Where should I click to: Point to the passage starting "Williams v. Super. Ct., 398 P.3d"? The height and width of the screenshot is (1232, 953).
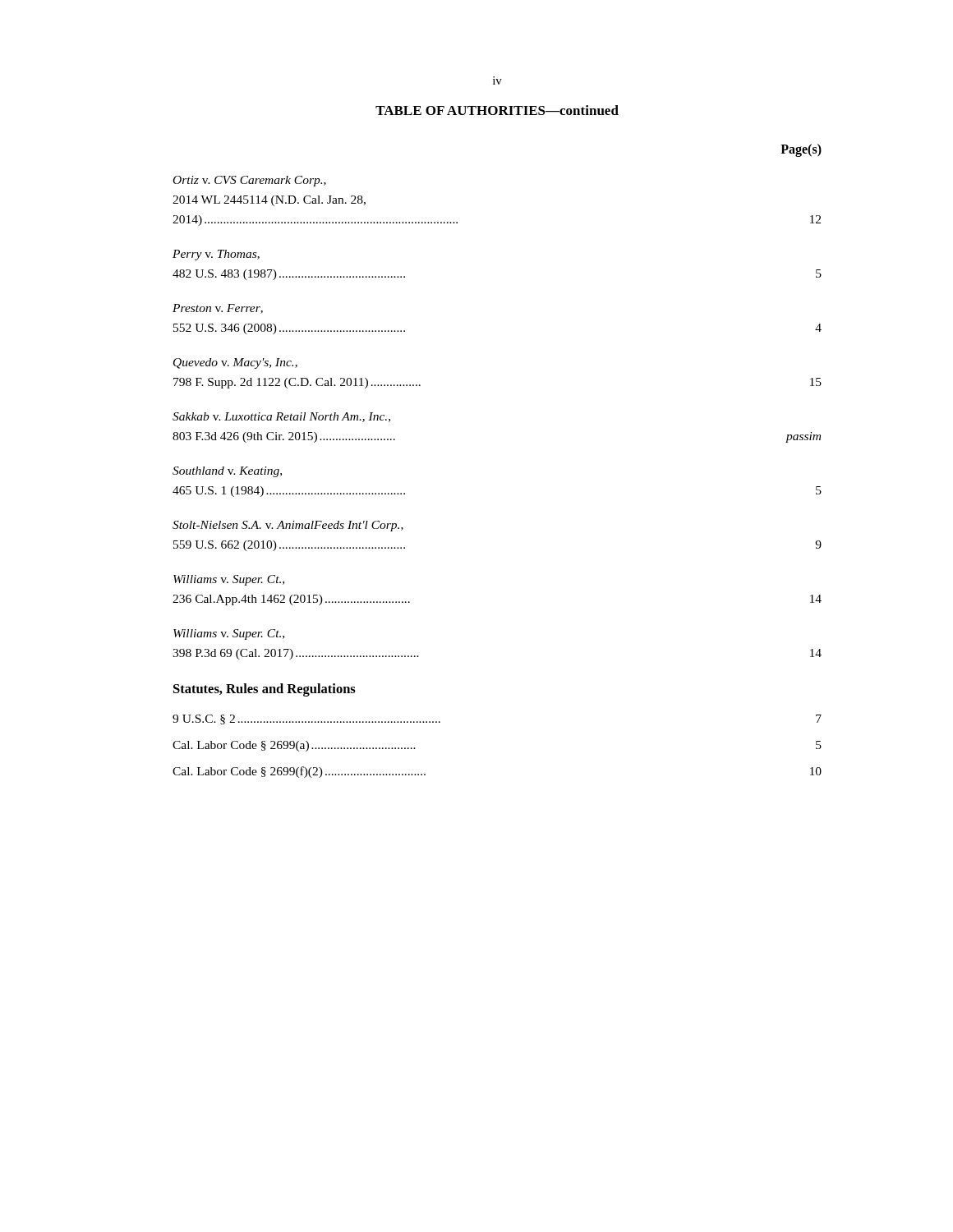tap(229, 634)
